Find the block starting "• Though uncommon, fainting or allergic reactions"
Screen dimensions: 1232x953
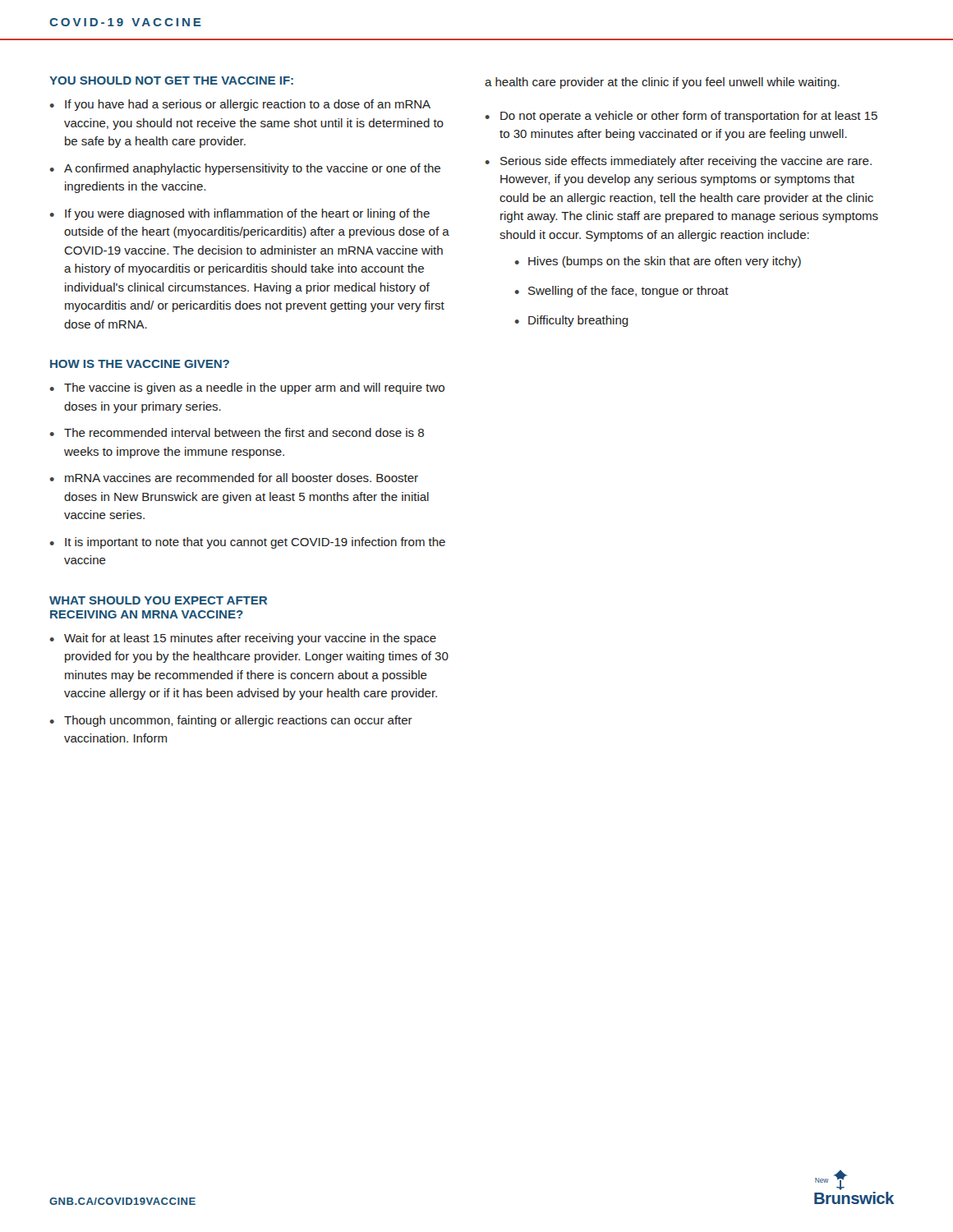(251, 729)
